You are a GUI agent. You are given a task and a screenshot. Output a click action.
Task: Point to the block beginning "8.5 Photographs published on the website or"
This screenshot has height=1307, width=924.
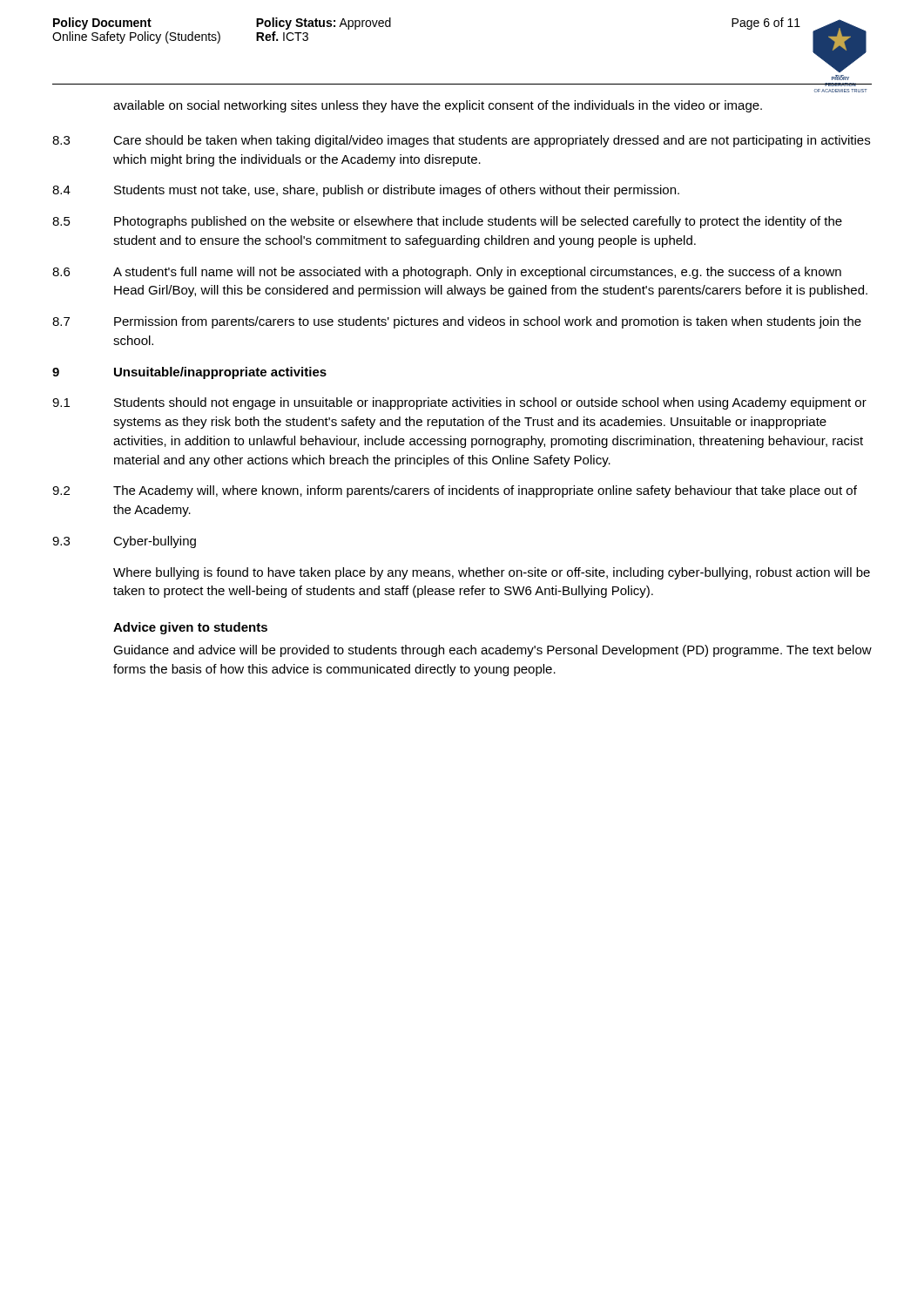[x=462, y=231]
